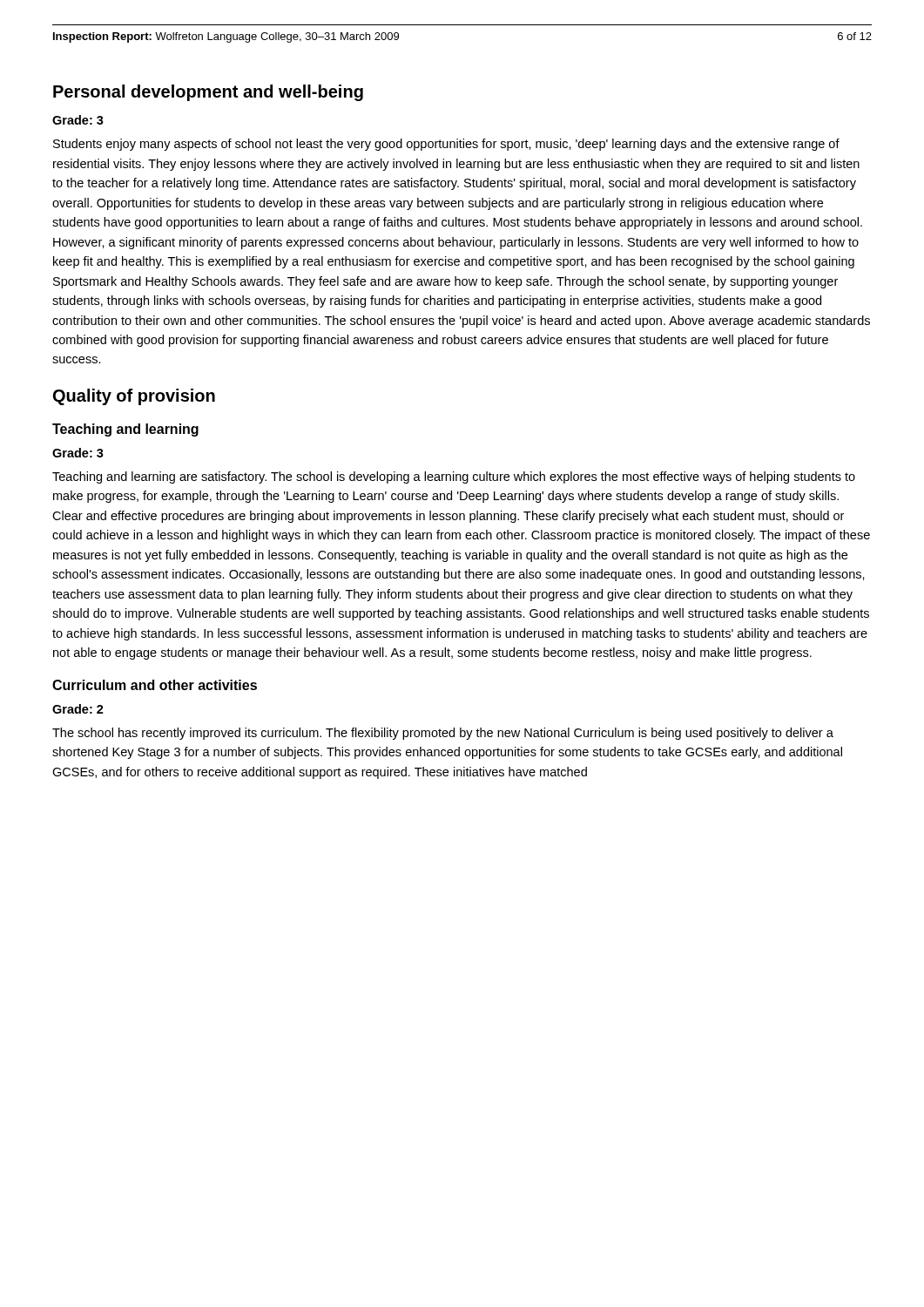Locate the block of text that opens with "The school has recently improved"

(448, 752)
